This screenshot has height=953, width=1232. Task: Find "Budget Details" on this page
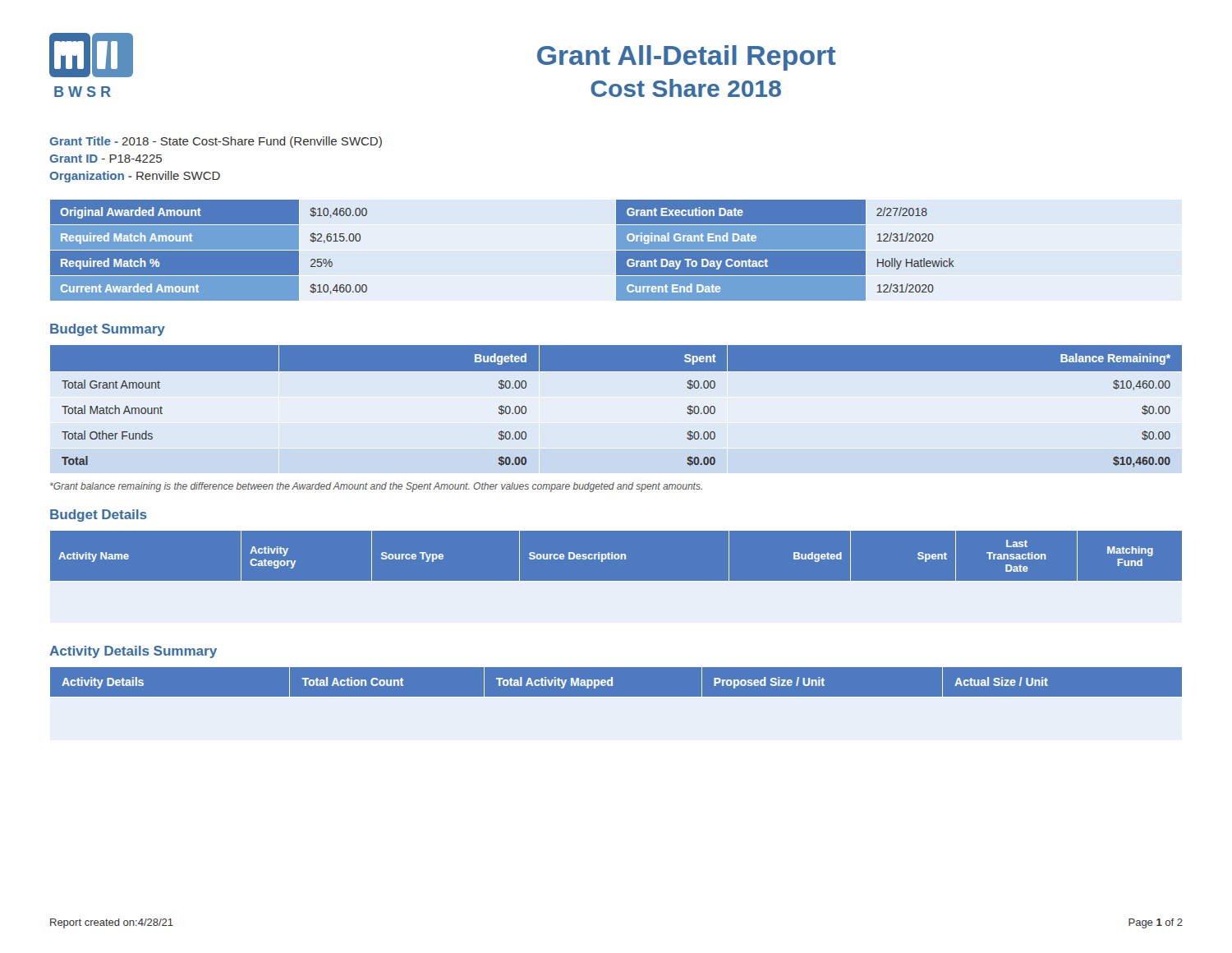[x=98, y=515]
